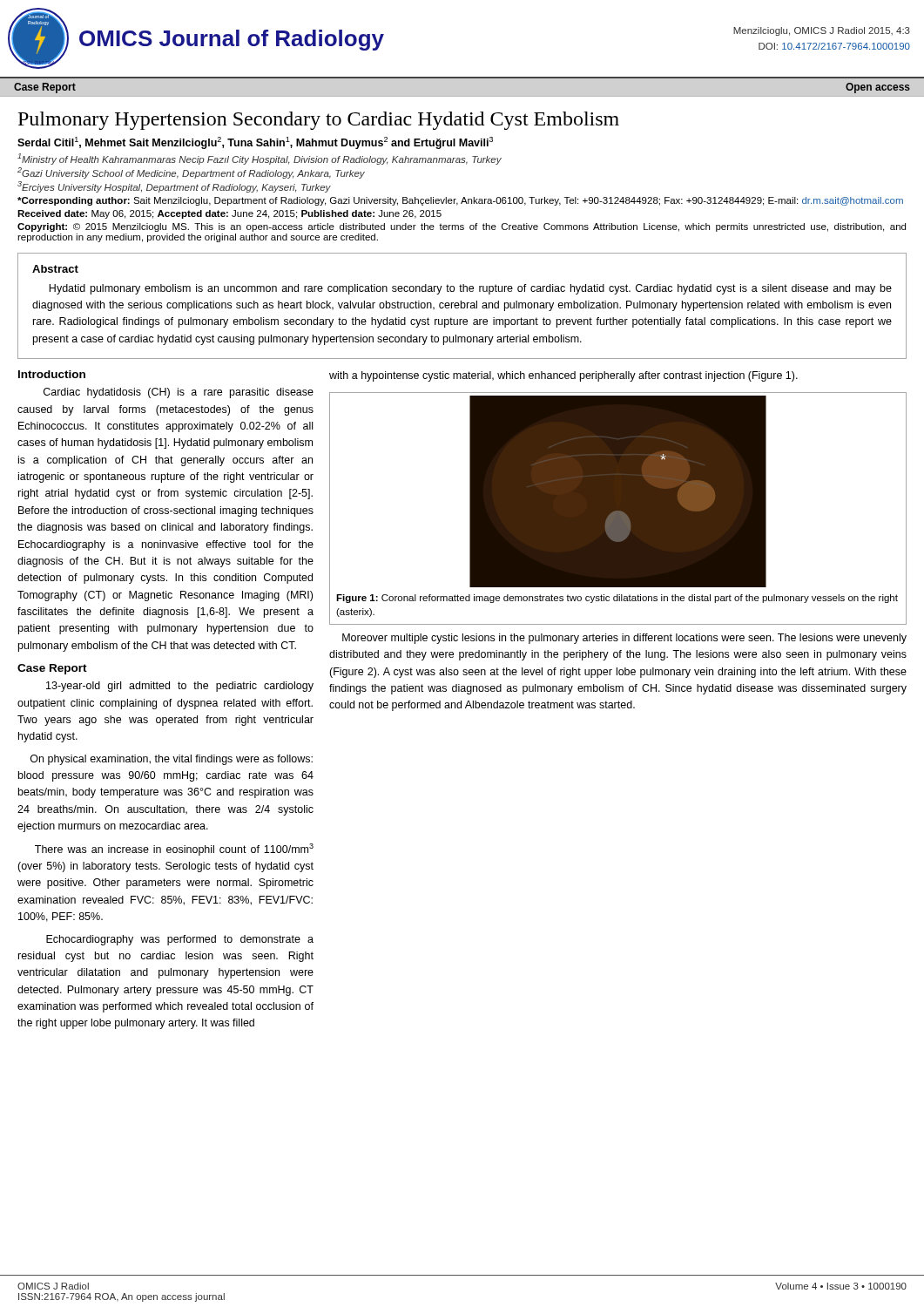
Task: Find the block on this page that starts "Serdal Citil1, Mehmet Sait Menzilcioglu2, Tuna Sahin1,"
Action: click(255, 142)
